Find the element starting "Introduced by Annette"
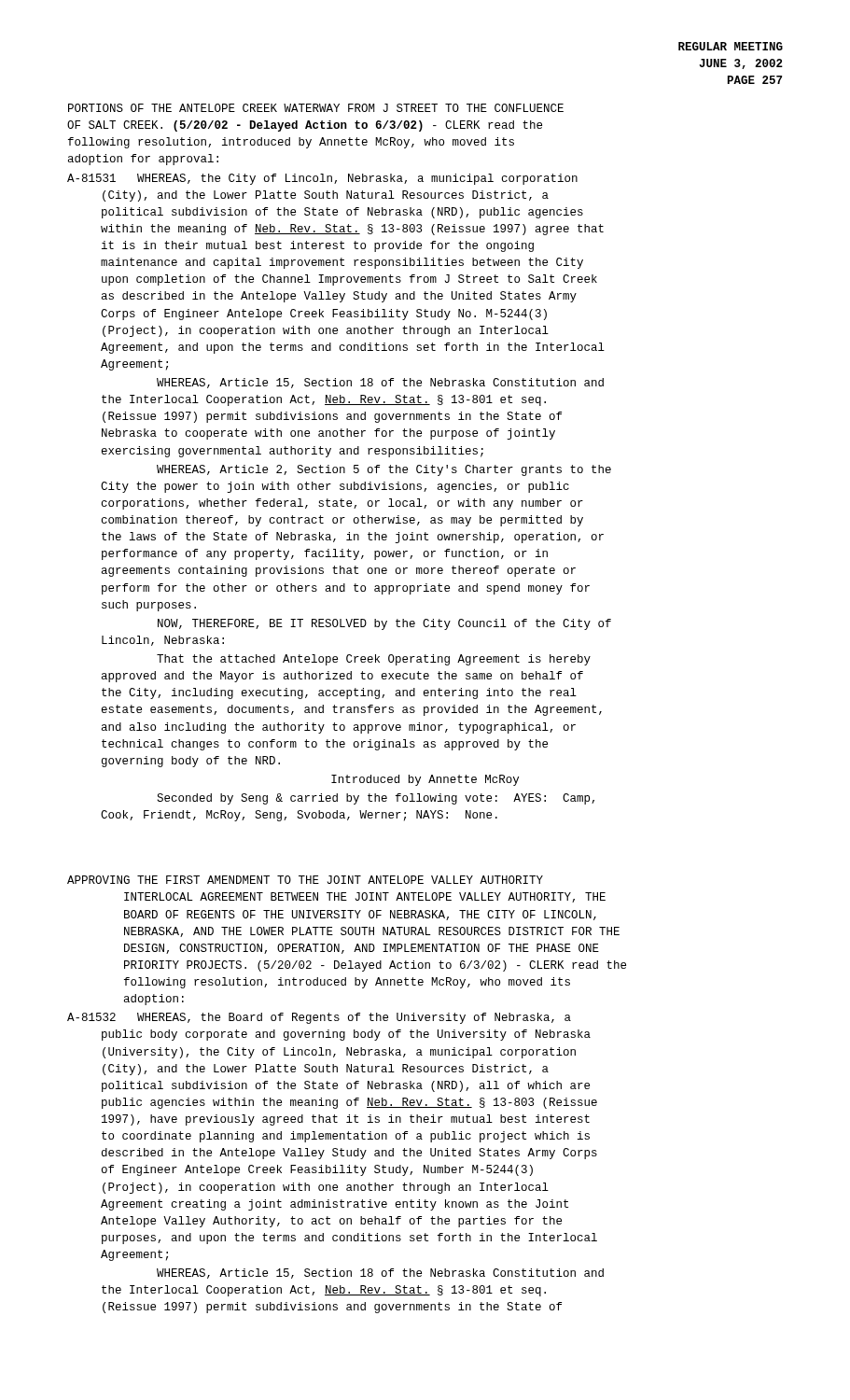The image size is (850, 1400). pyautogui.click(x=425, y=780)
